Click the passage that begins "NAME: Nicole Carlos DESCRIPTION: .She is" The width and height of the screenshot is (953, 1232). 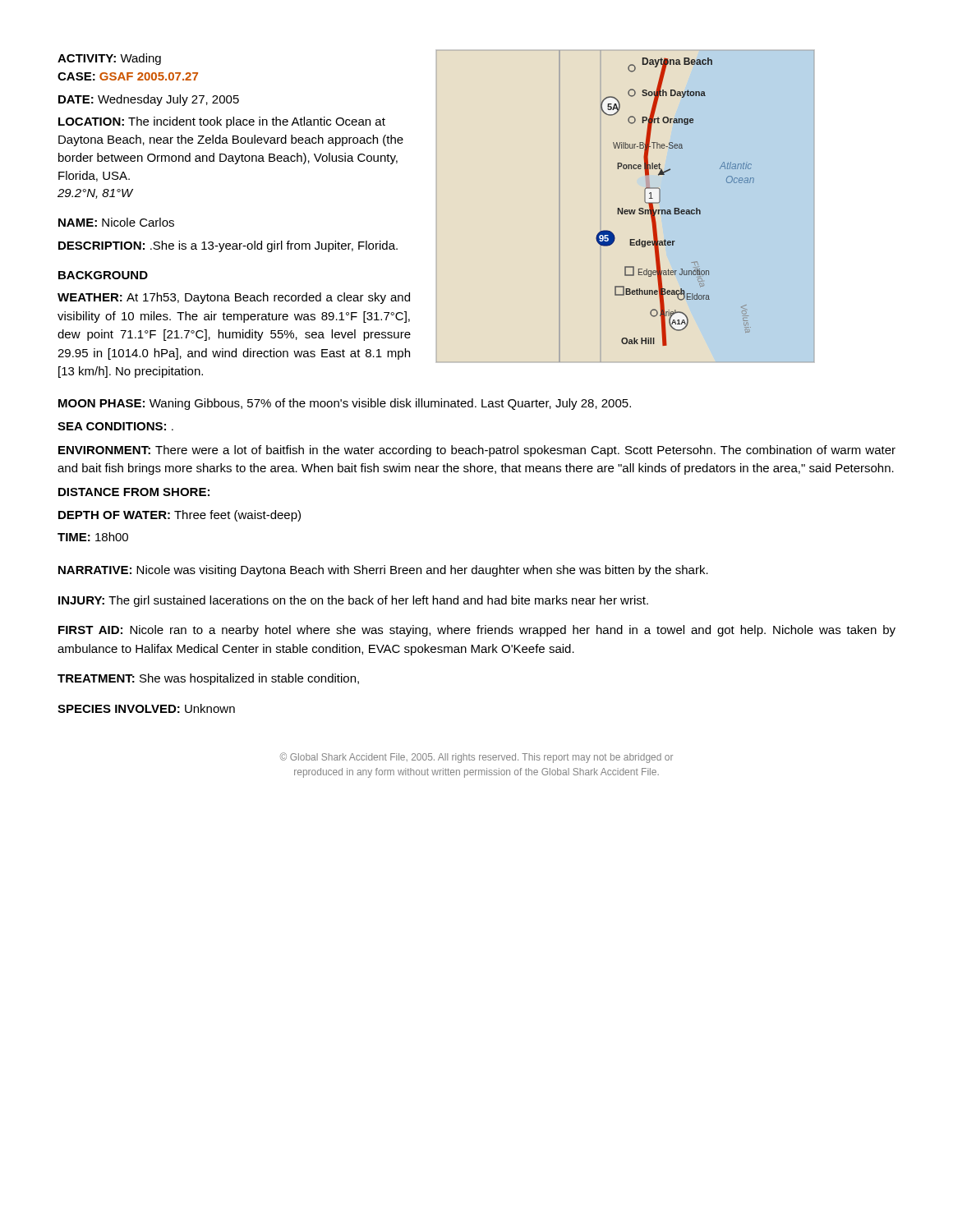point(234,234)
